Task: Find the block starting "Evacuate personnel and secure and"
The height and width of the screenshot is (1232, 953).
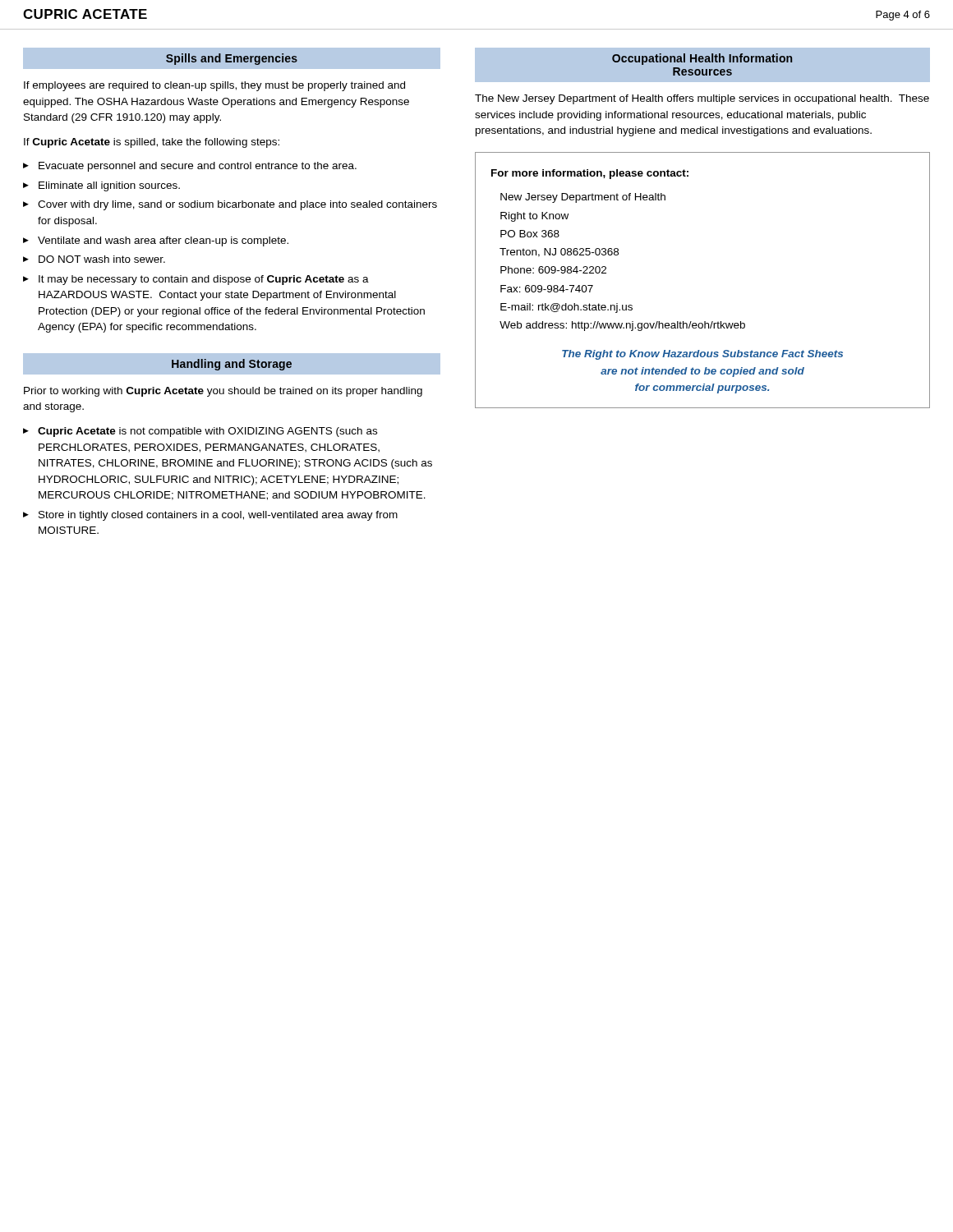Action: pos(198,166)
